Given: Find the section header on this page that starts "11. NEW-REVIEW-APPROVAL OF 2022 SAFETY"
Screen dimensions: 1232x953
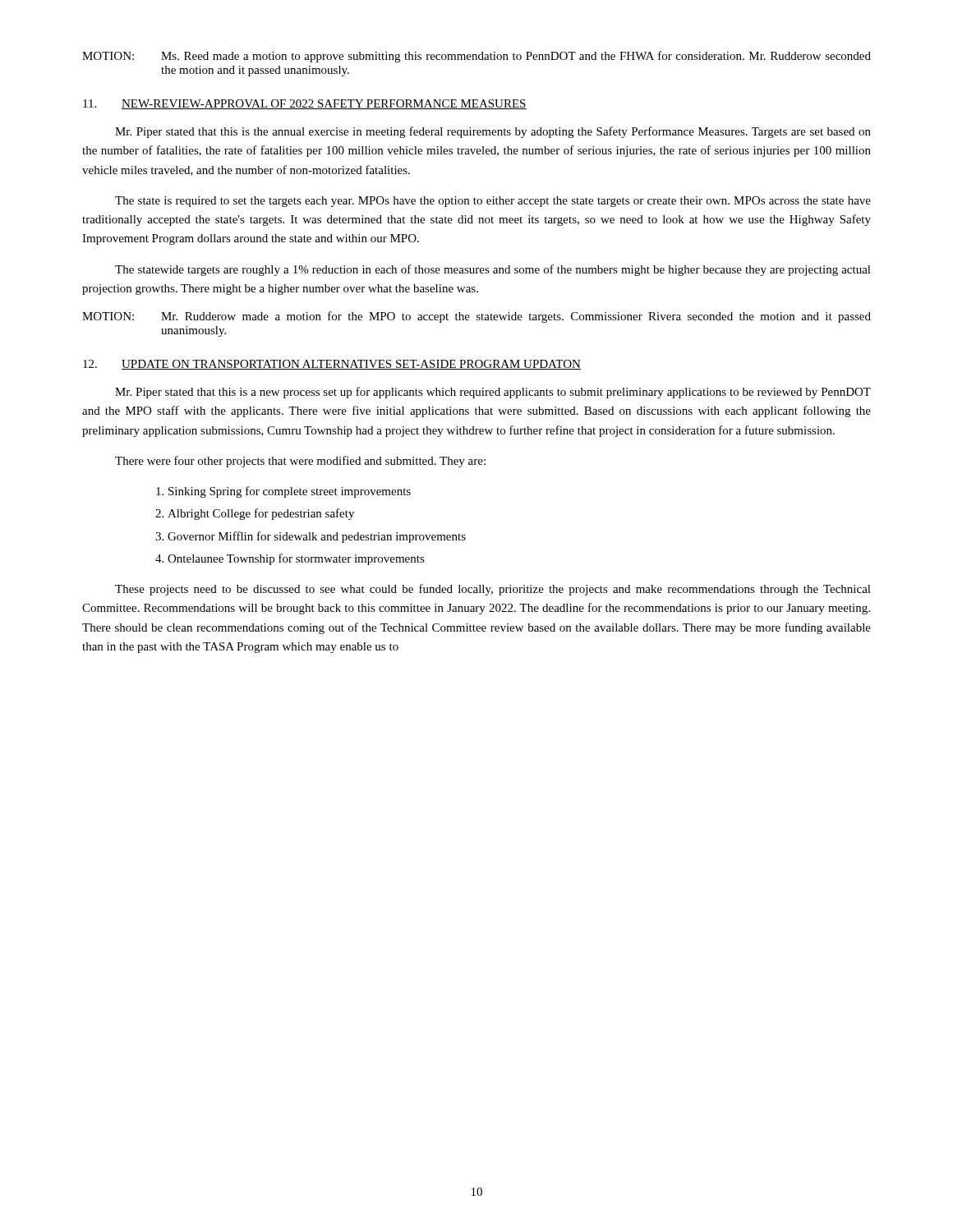Looking at the screenshot, I should [476, 104].
